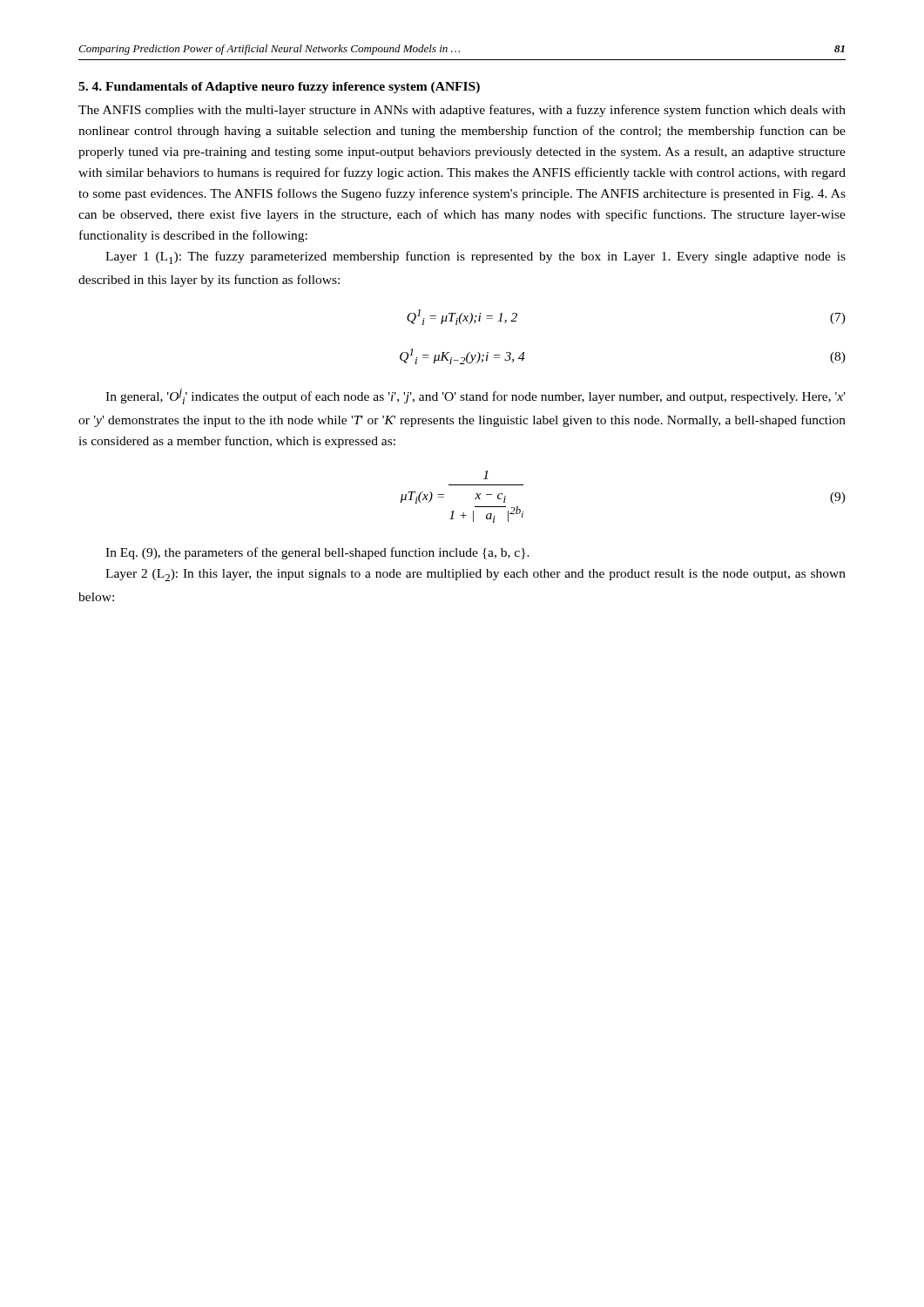Navigate to the text starting "In Eq. (9), the parameters"

(462, 575)
